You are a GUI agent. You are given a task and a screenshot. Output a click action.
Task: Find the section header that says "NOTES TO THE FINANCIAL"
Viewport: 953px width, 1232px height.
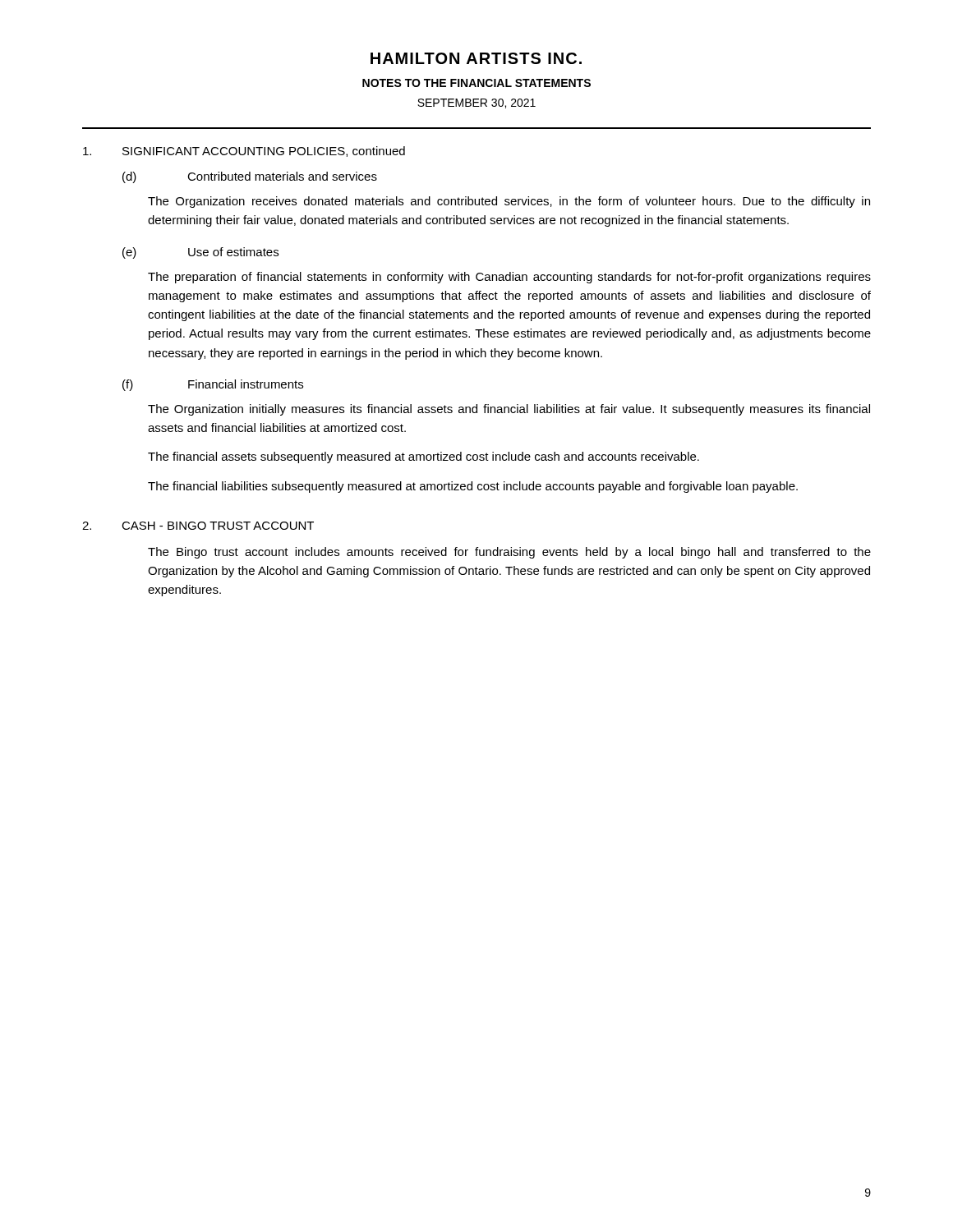pos(476,83)
